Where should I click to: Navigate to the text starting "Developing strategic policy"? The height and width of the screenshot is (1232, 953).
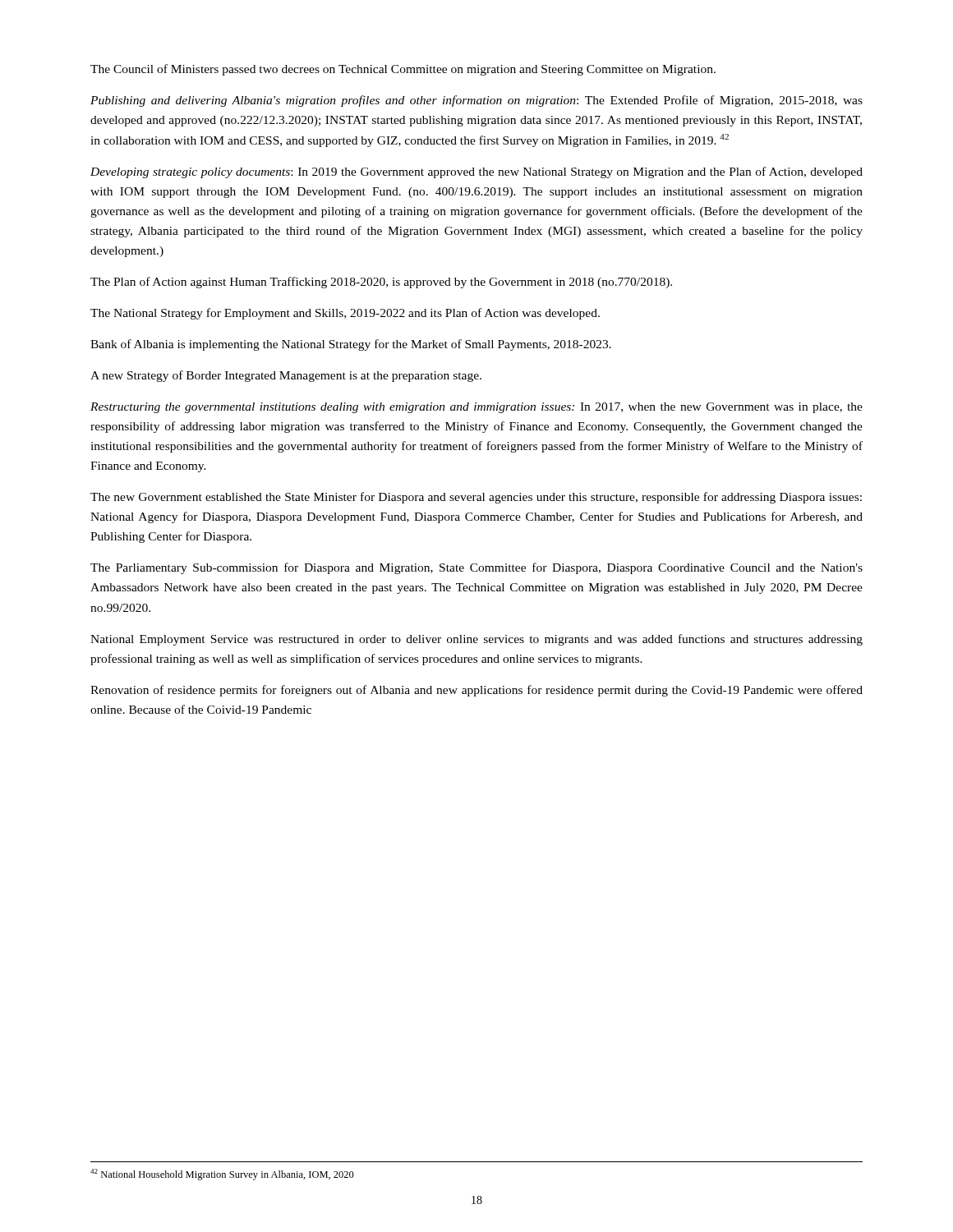(x=476, y=211)
